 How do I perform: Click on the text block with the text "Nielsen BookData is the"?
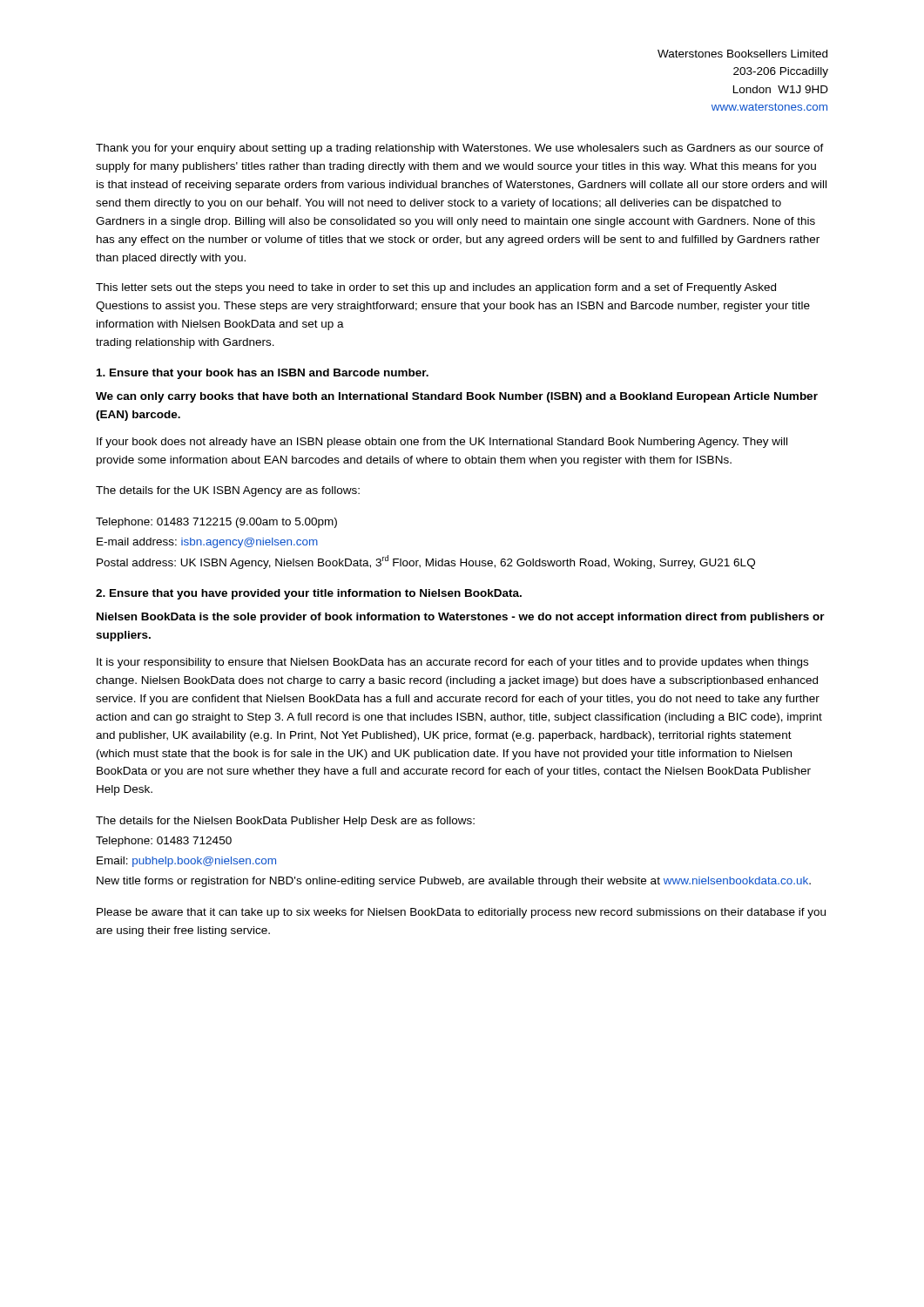460,626
